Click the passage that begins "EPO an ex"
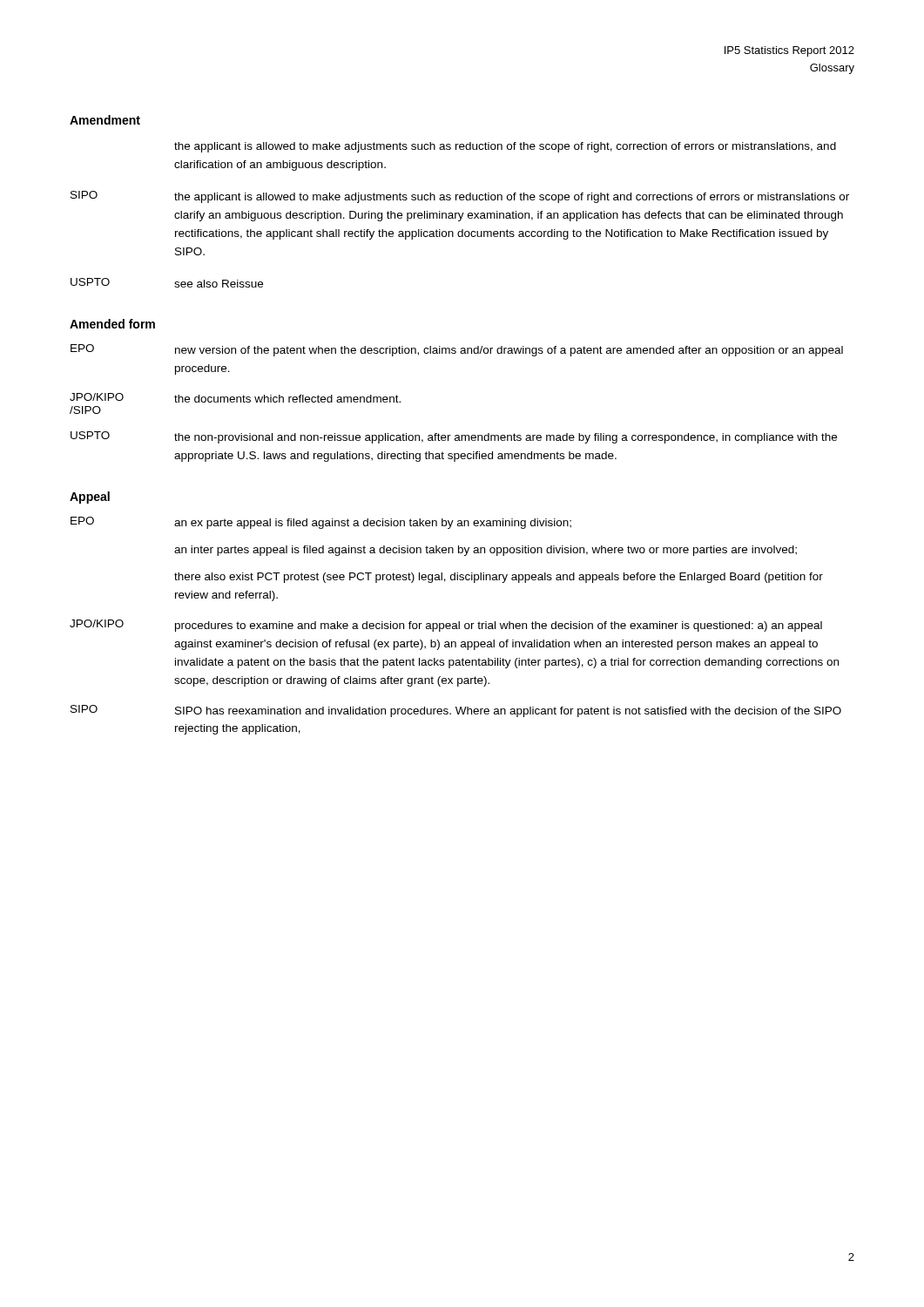The image size is (924, 1307). tap(462, 523)
